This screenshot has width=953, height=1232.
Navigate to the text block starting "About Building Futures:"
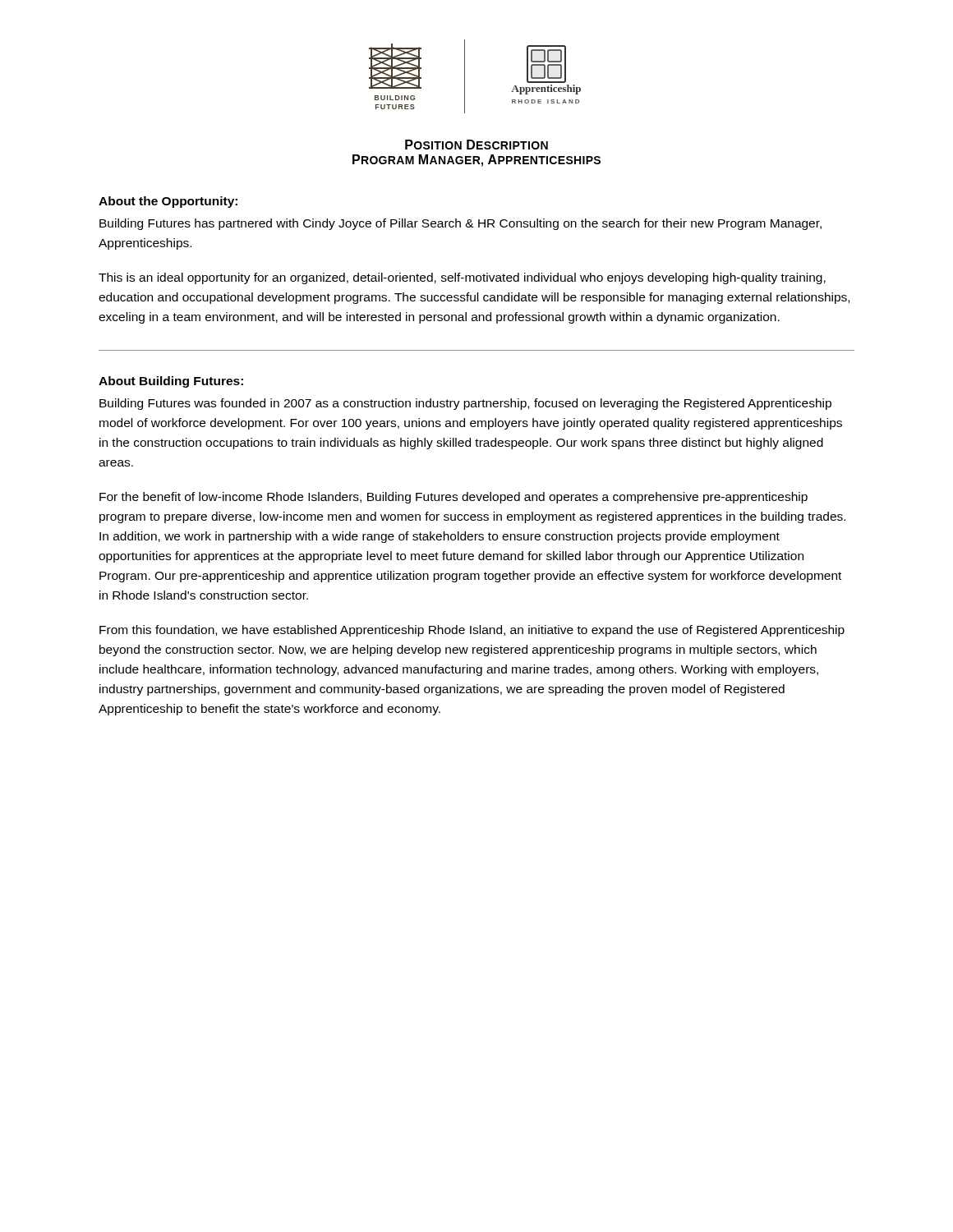(171, 381)
